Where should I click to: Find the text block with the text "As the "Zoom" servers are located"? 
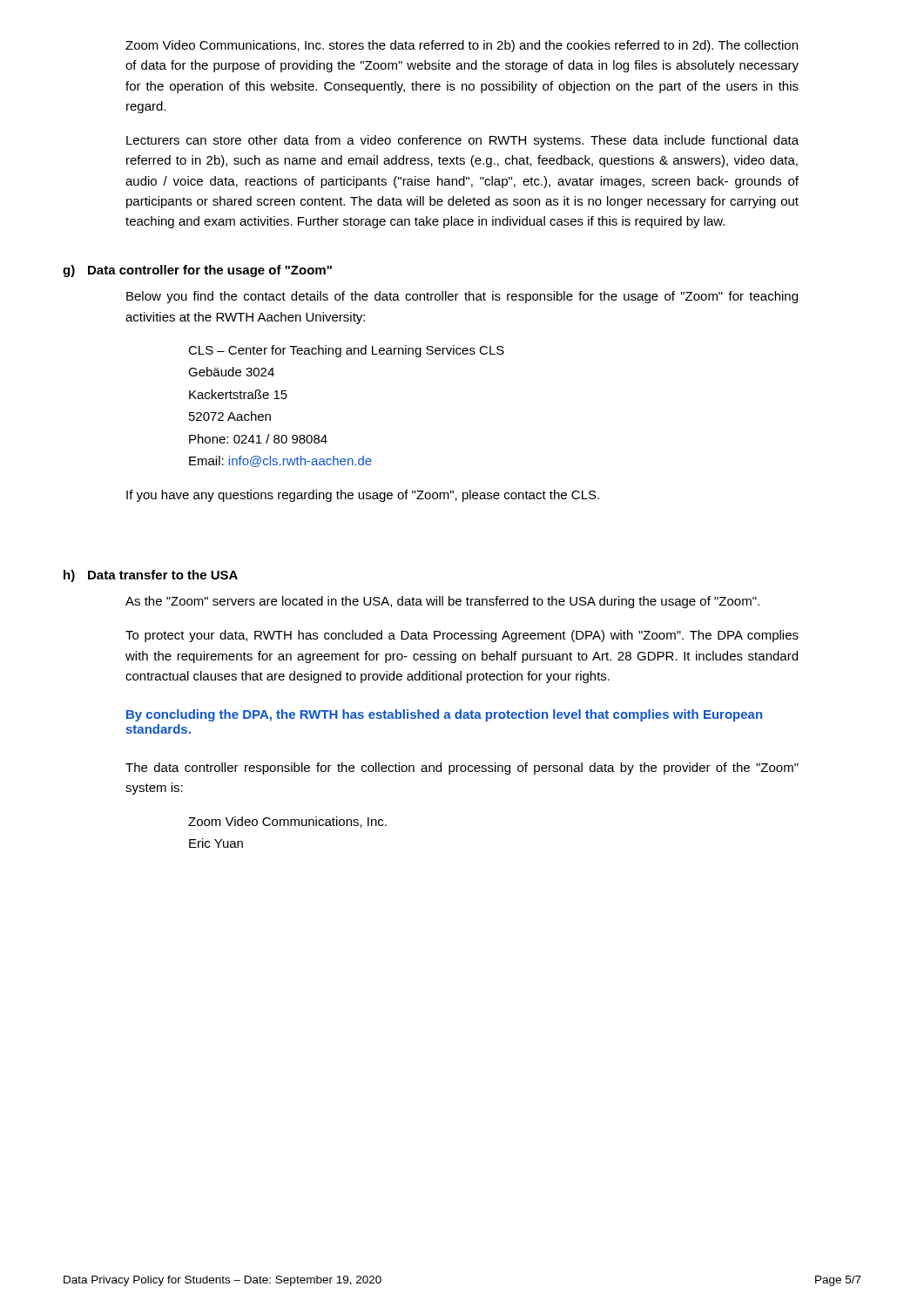pyautogui.click(x=443, y=601)
